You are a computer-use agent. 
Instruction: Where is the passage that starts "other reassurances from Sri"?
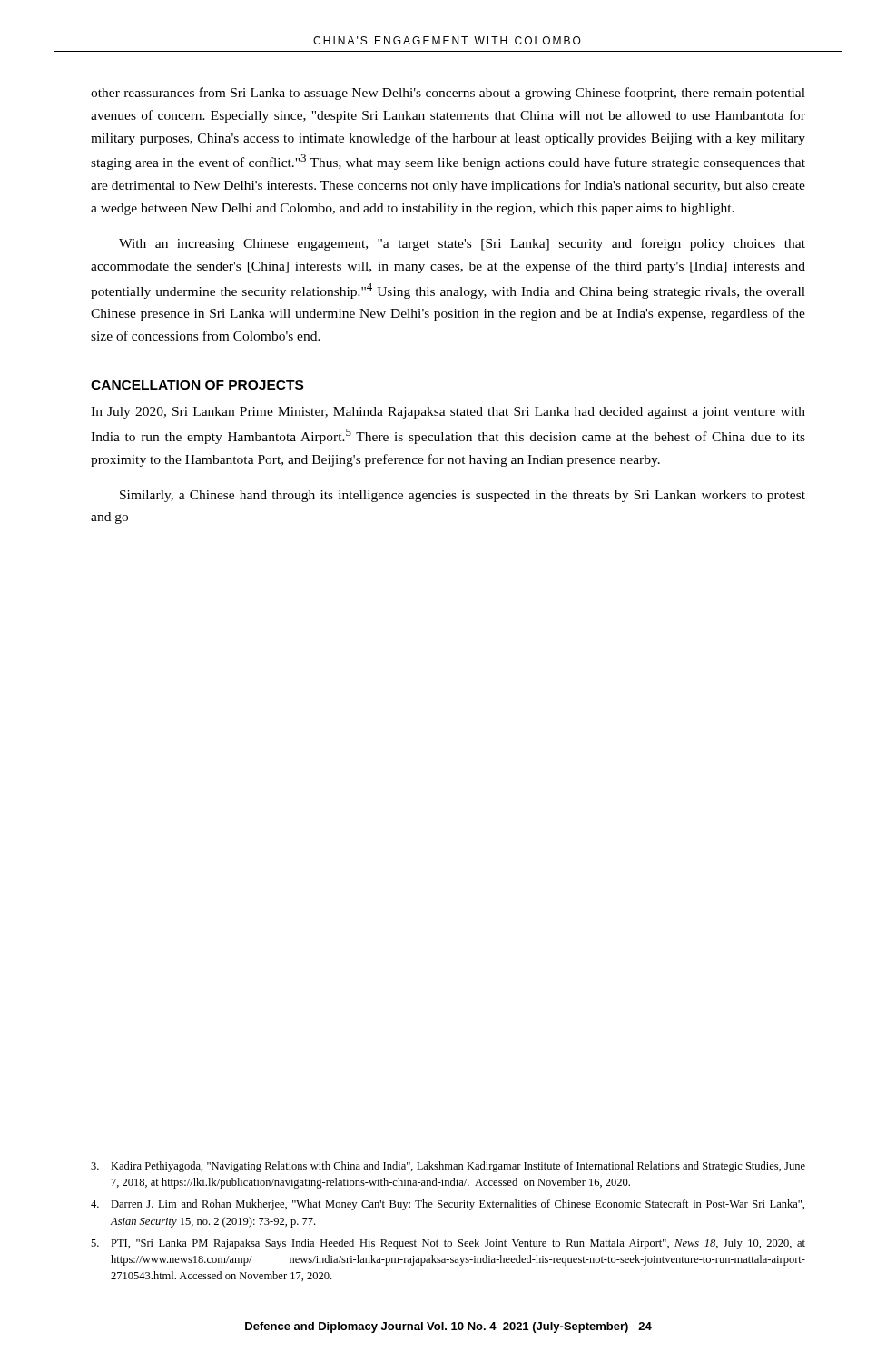tap(448, 151)
